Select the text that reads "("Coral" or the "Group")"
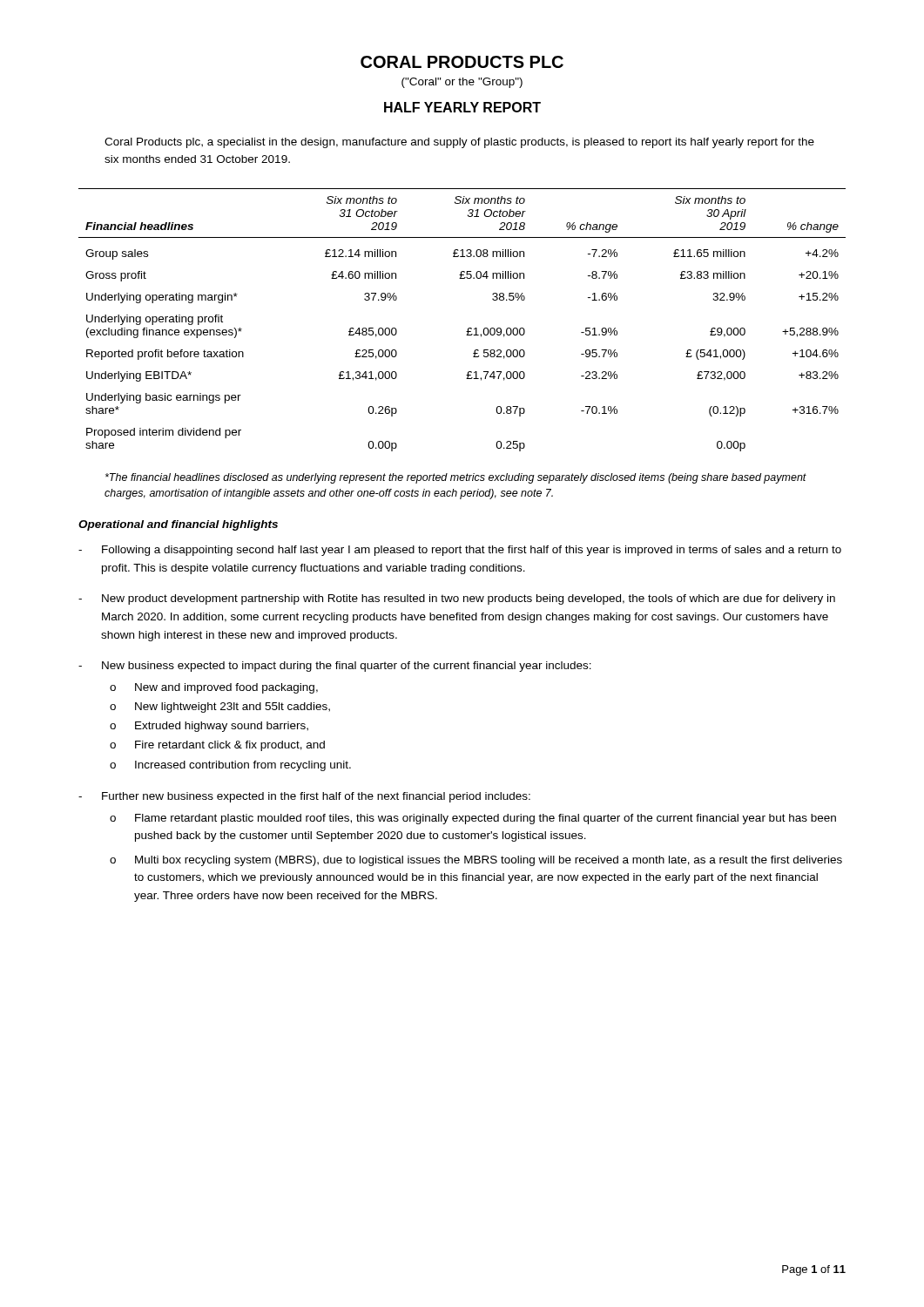This screenshot has height=1307, width=924. click(x=462, y=81)
